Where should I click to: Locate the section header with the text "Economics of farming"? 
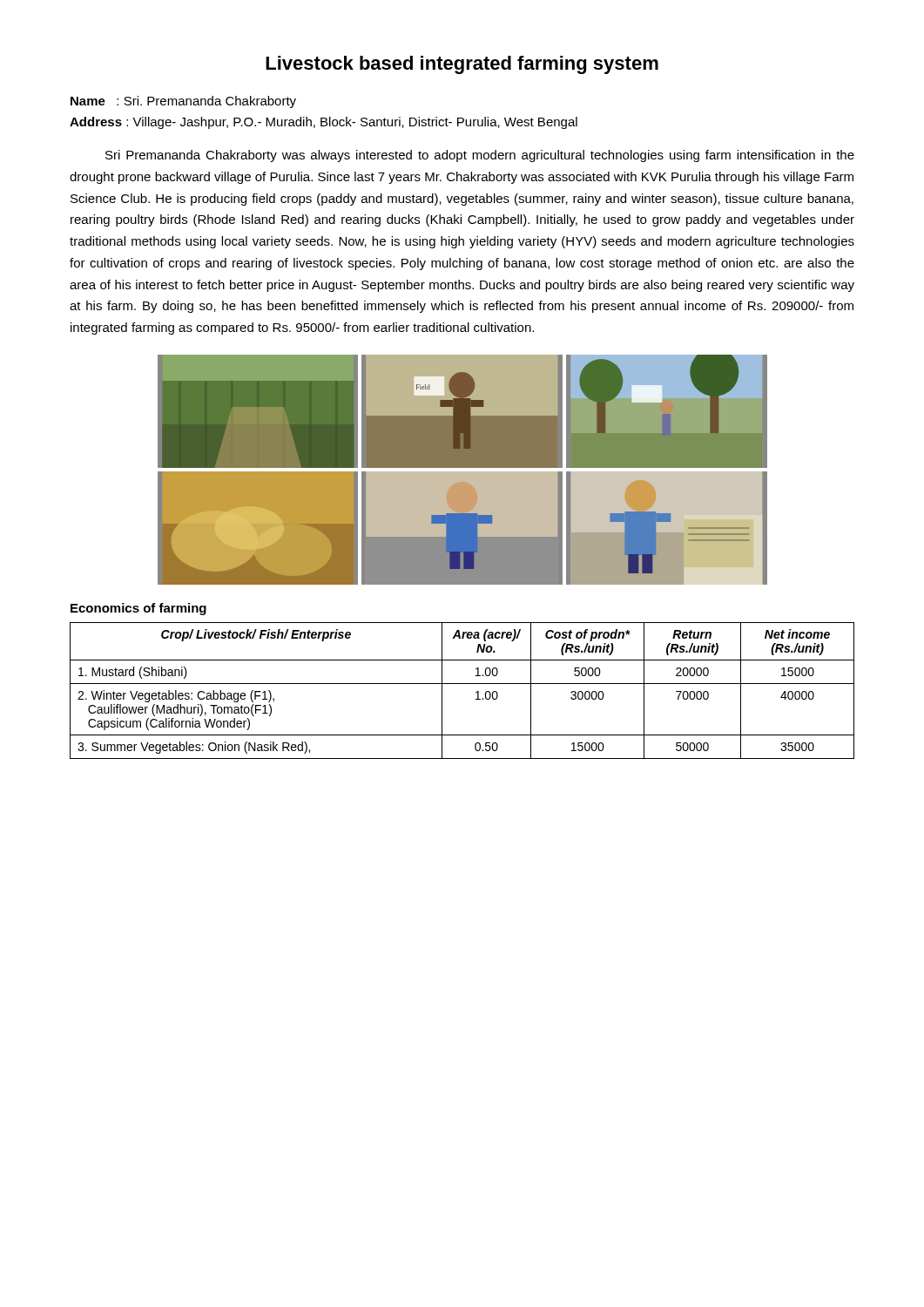tap(138, 608)
